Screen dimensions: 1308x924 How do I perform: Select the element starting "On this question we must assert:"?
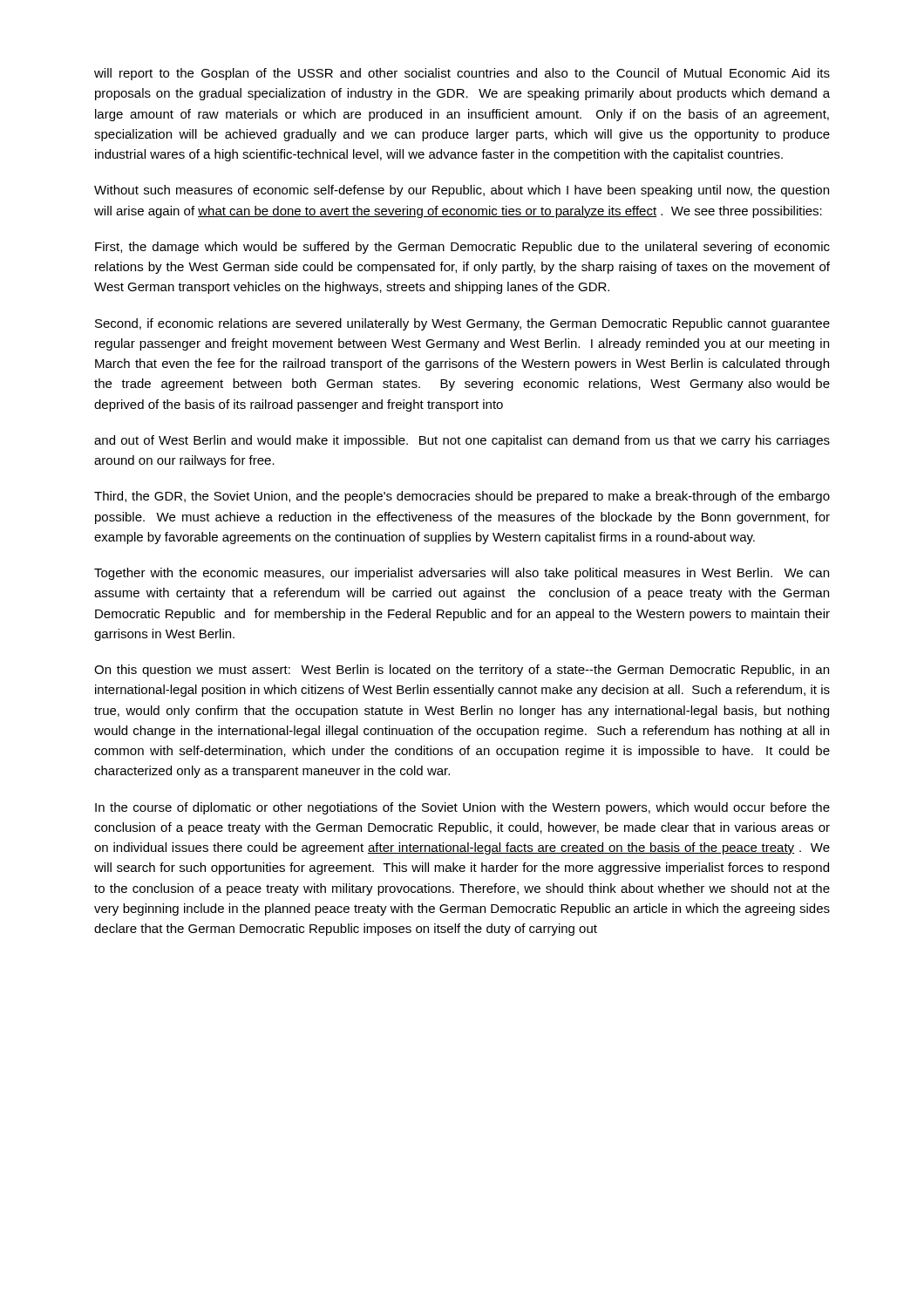[x=462, y=720]
